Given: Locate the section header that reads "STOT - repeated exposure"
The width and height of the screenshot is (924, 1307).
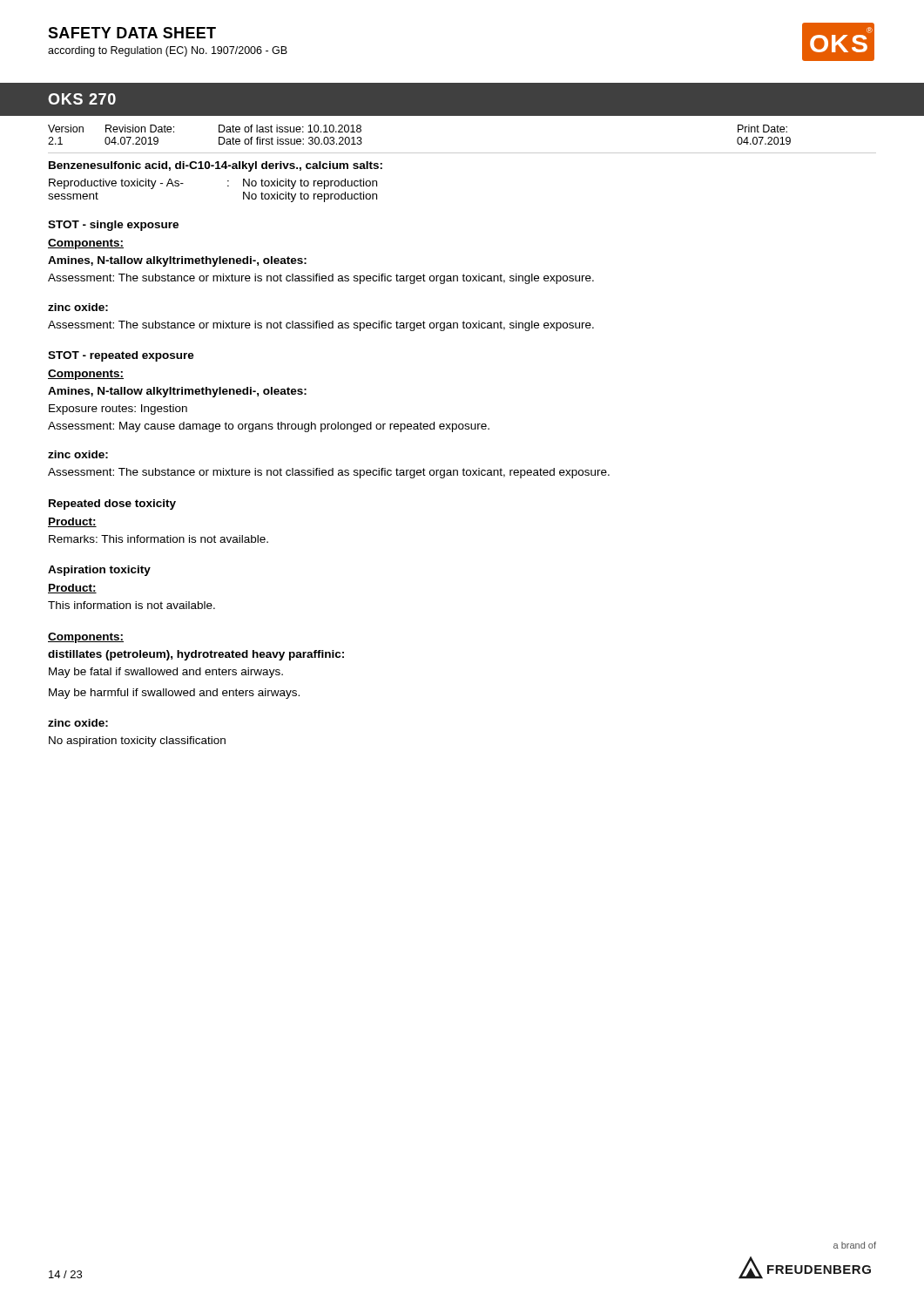Looking at the screenshot, I should [x=121, y=355].
